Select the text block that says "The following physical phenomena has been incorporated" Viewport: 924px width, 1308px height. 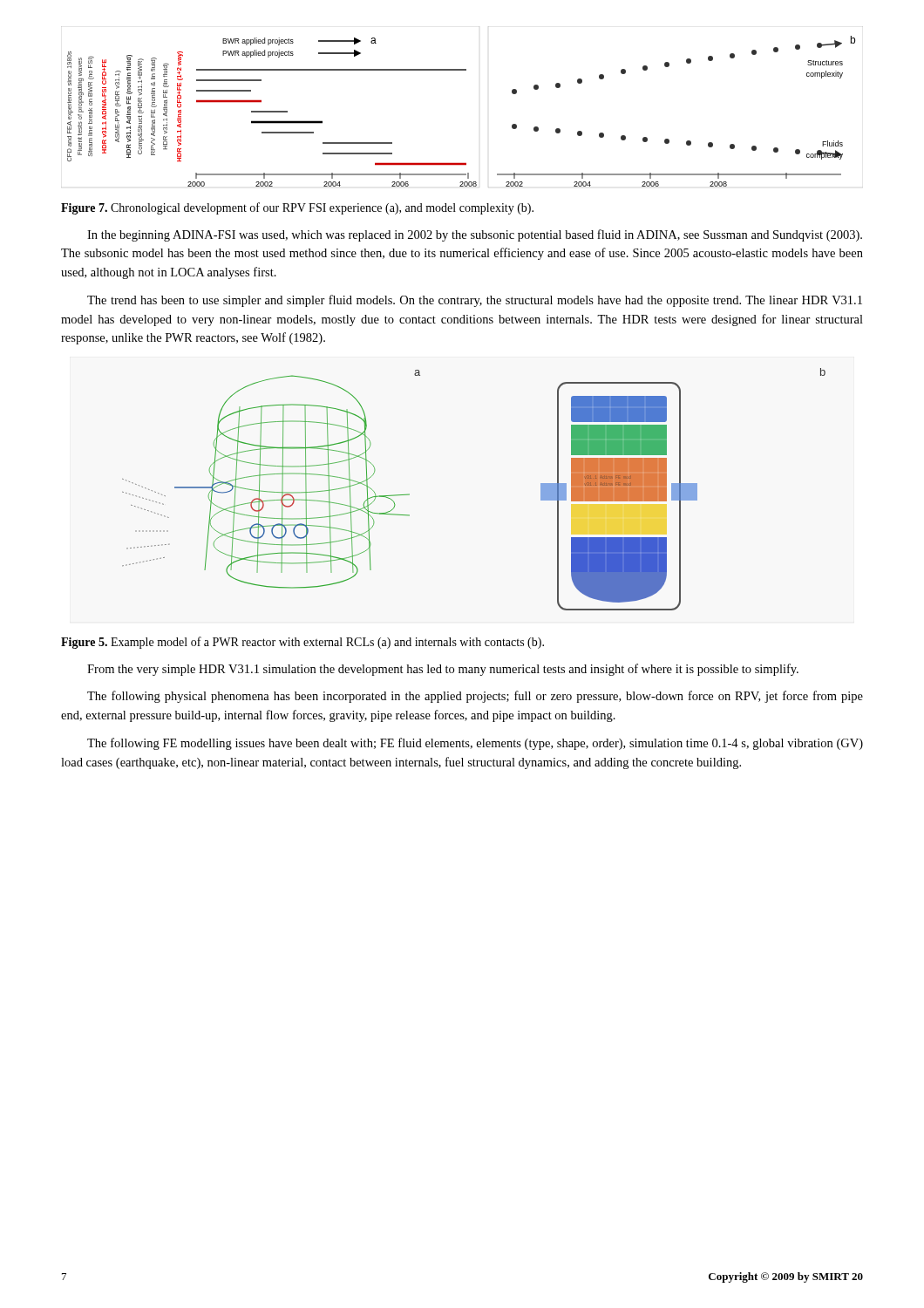(x=462, y=706)
